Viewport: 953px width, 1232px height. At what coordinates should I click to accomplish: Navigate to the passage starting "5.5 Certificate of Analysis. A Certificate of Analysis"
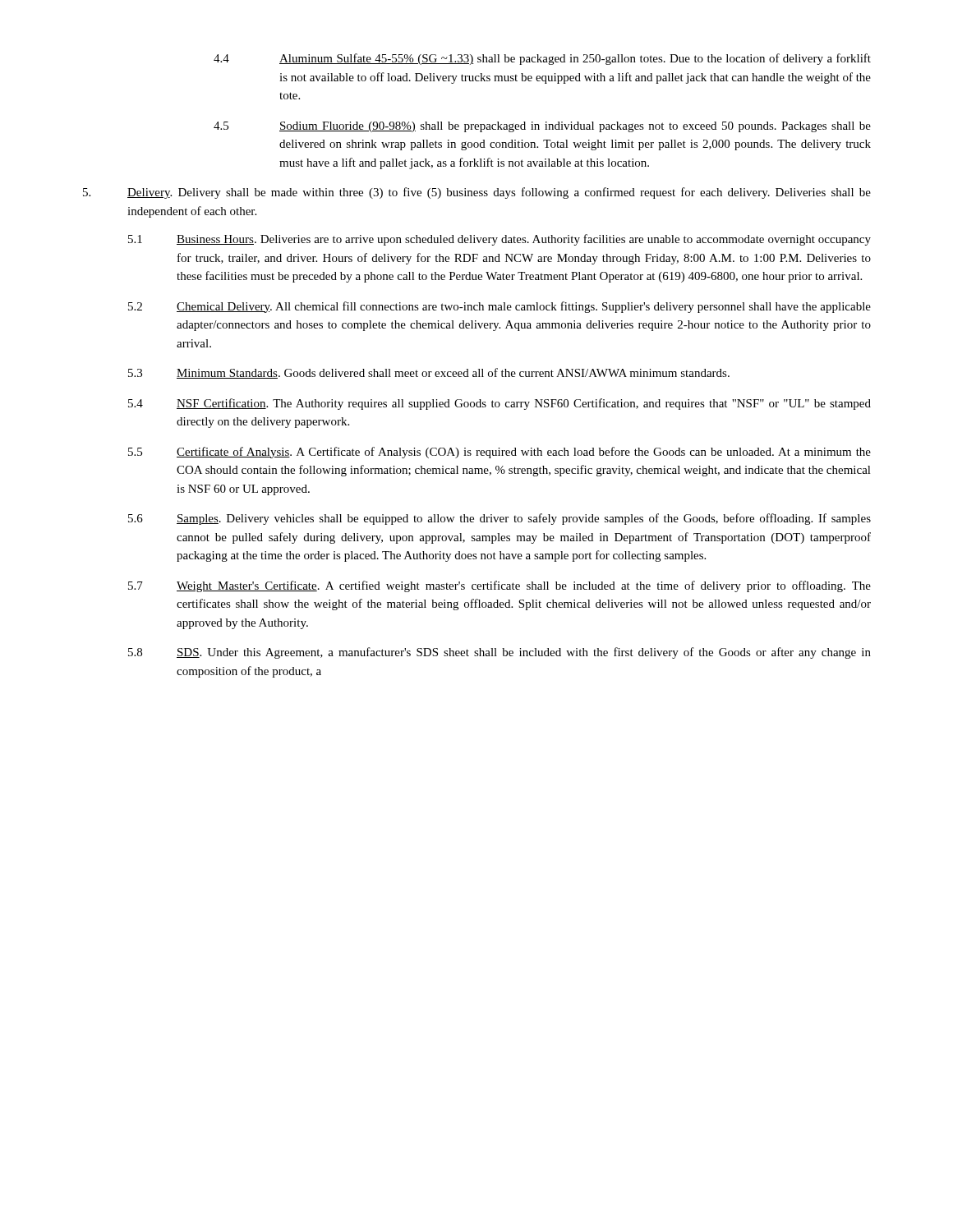[x=499, y=470]
